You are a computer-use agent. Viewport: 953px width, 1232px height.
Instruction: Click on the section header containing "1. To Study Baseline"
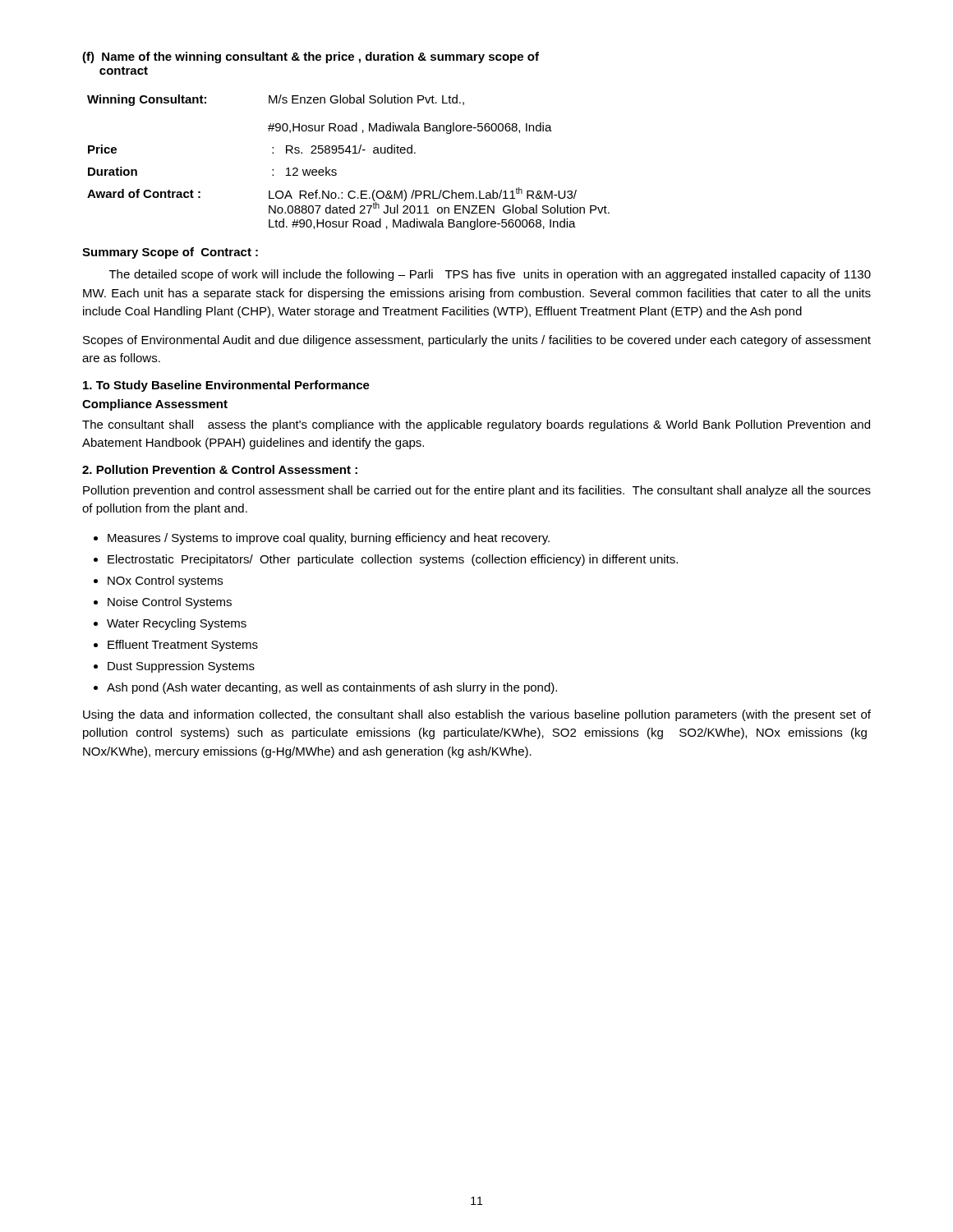226,384
